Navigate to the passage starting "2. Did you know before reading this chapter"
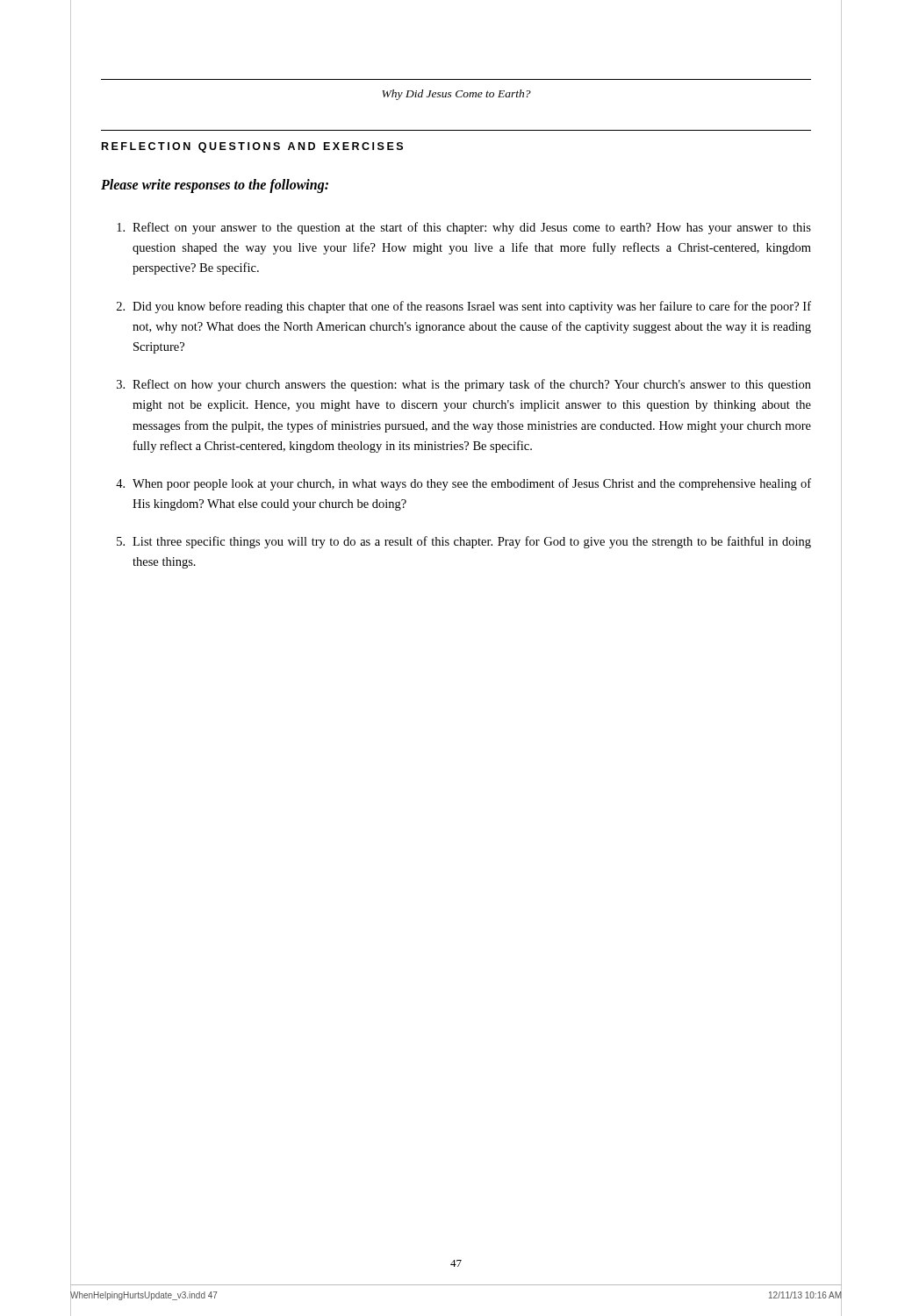 click(456, 327)
